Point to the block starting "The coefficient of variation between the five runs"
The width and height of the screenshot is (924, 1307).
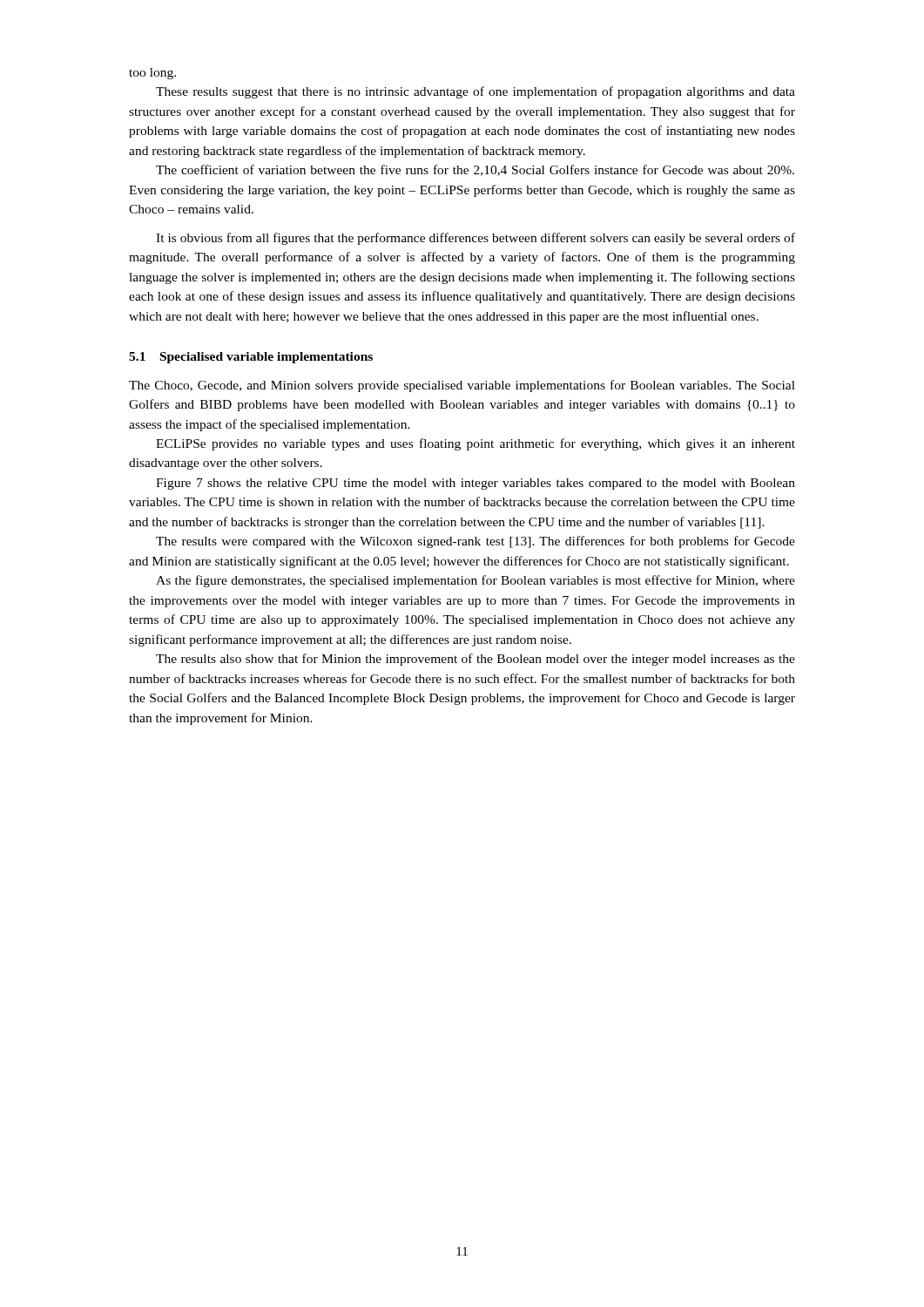(x=462, y=190)
